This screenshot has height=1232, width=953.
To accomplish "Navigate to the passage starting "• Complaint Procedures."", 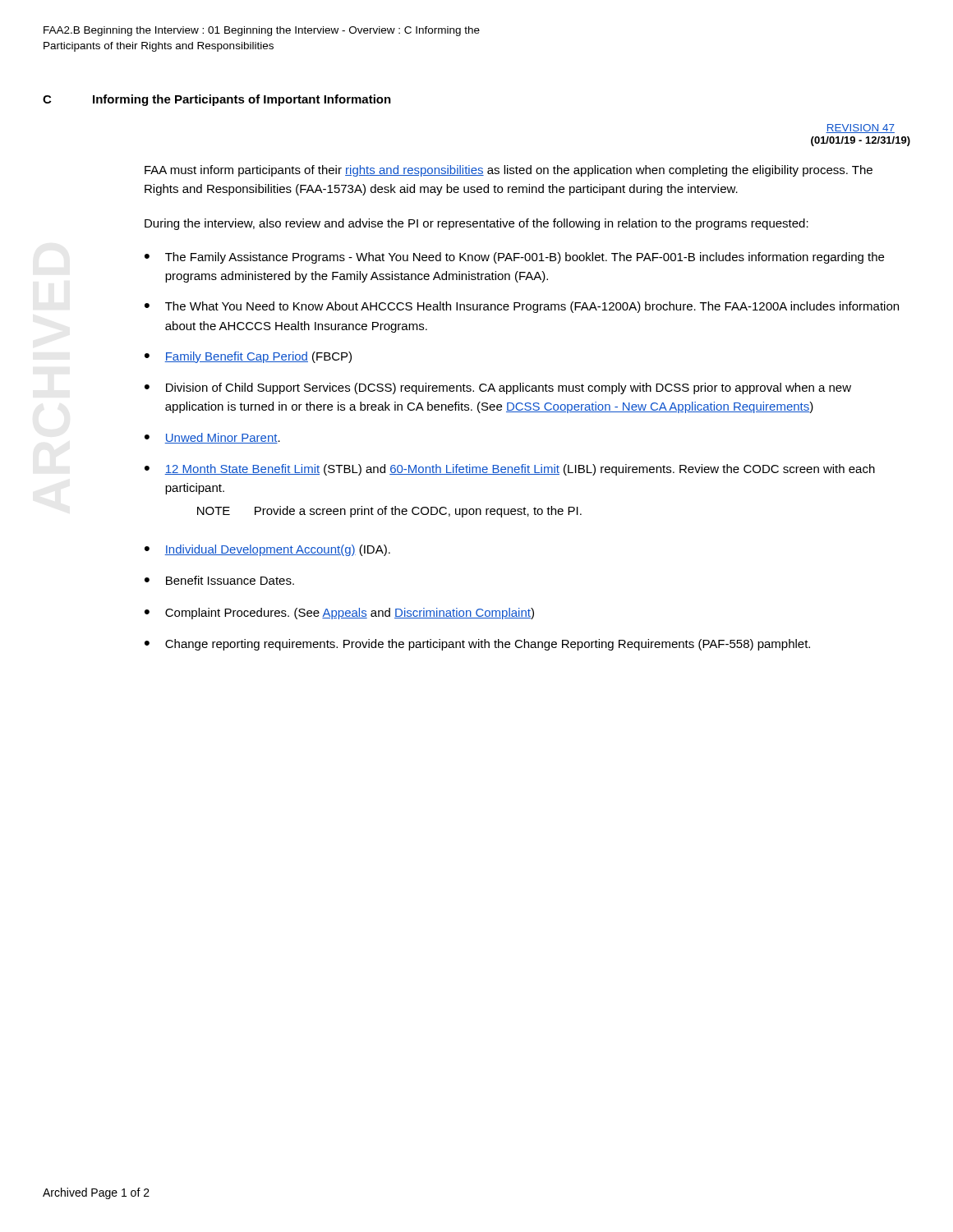I will 527,612.
